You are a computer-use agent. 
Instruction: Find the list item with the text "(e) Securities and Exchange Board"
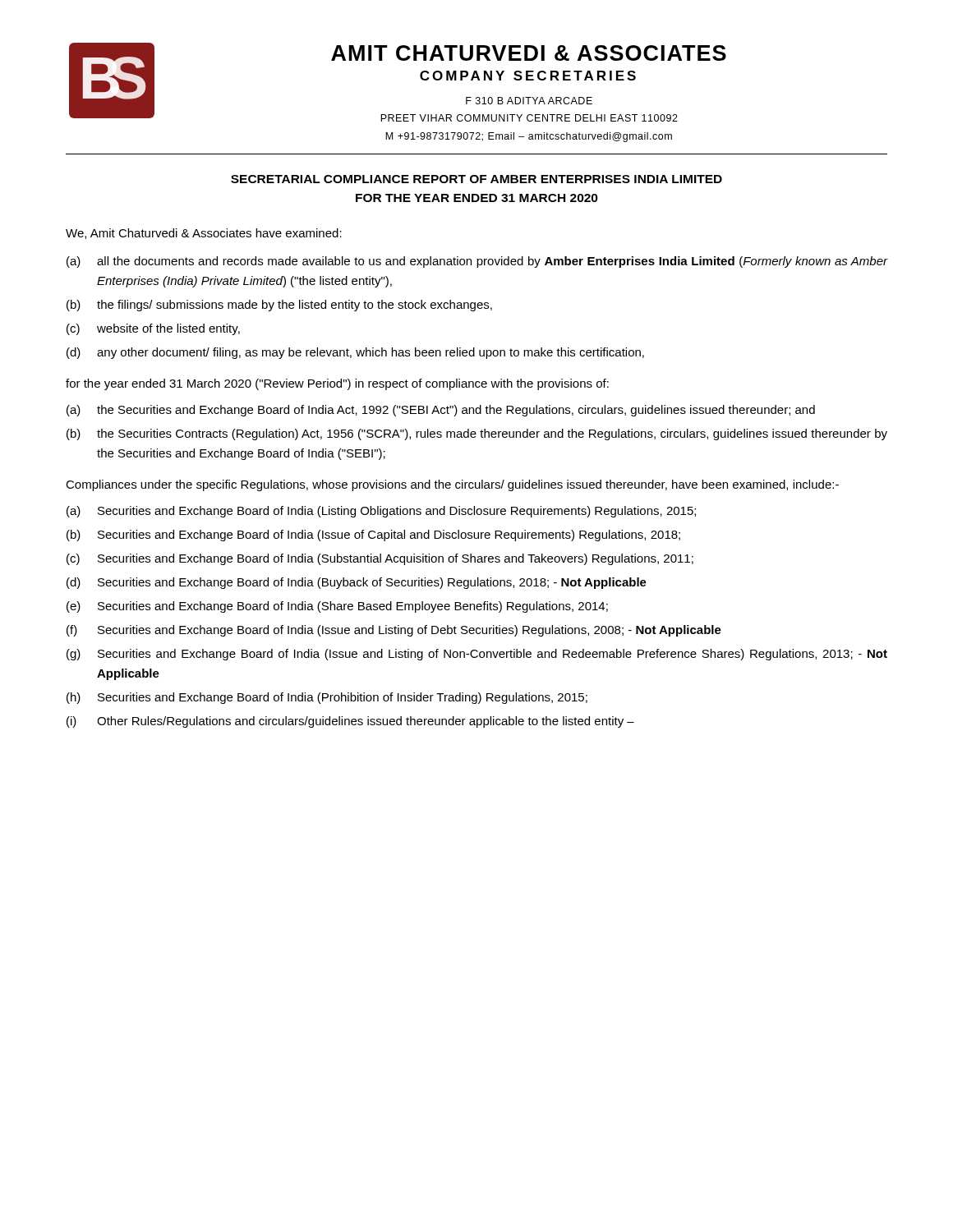point(476,606)
